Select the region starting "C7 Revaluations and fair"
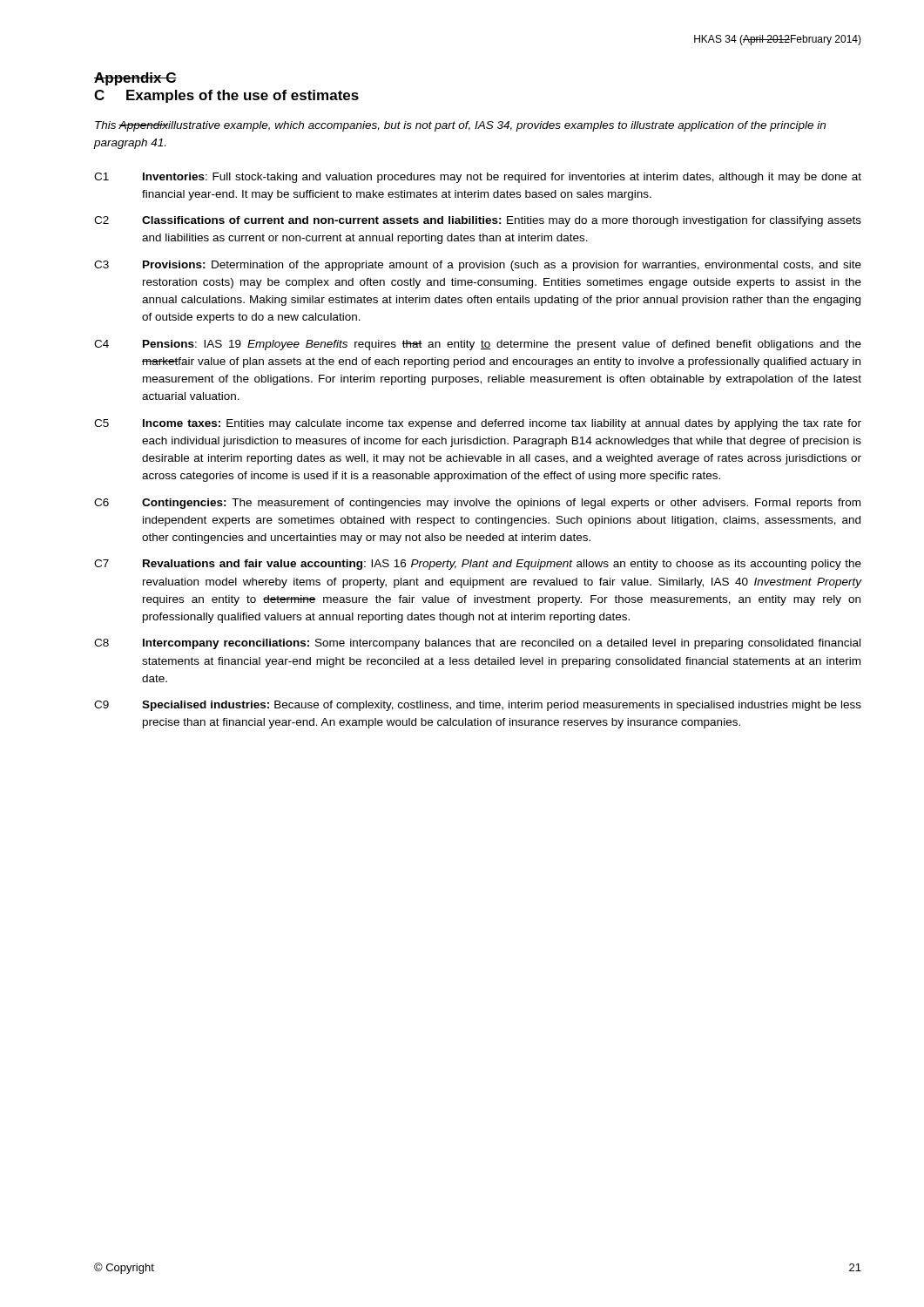The width and height of the screenshot is (924, 1307). [x=478, y=591]
